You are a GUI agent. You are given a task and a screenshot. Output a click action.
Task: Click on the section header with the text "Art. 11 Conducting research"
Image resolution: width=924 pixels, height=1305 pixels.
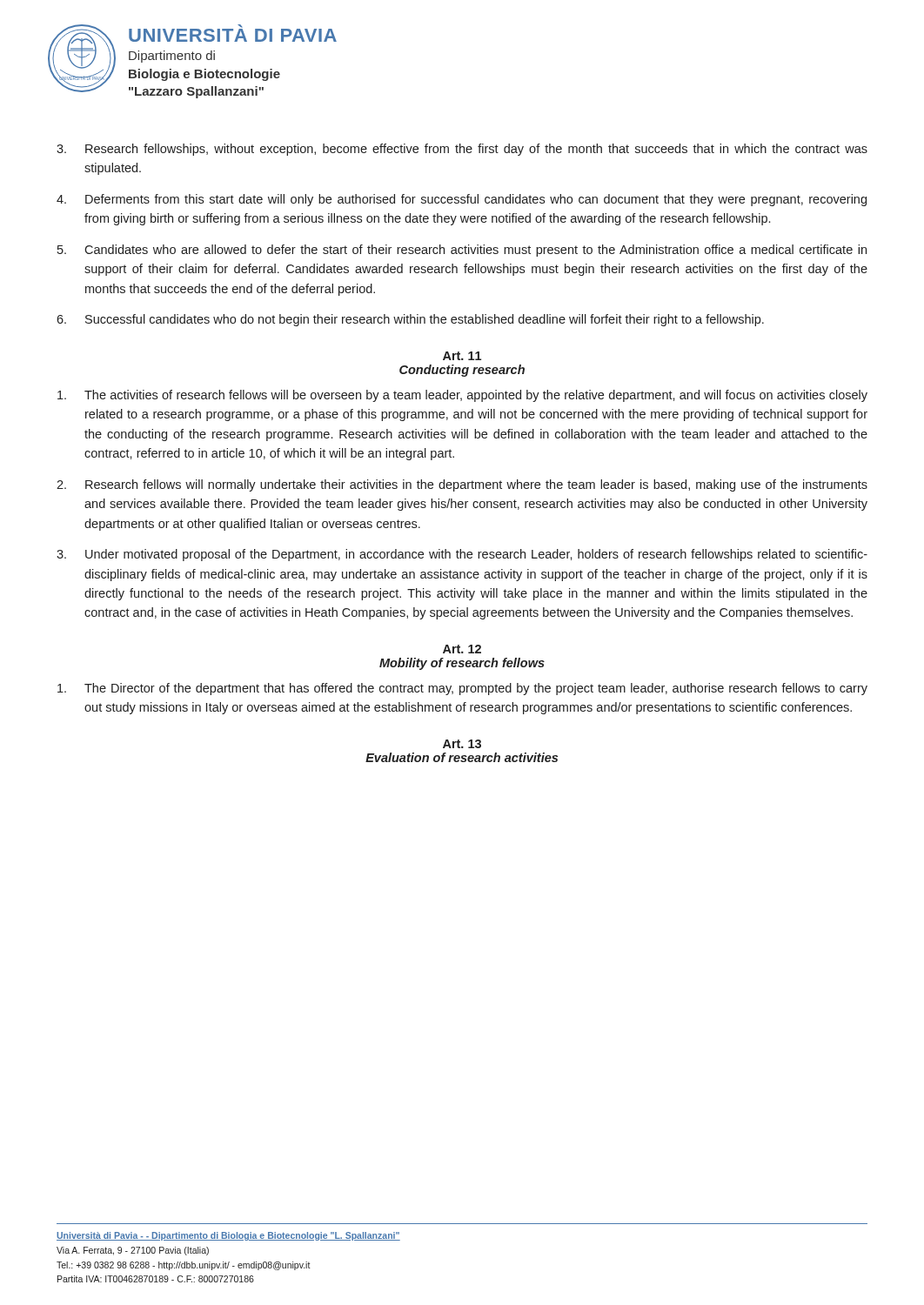tap(462, 363)
